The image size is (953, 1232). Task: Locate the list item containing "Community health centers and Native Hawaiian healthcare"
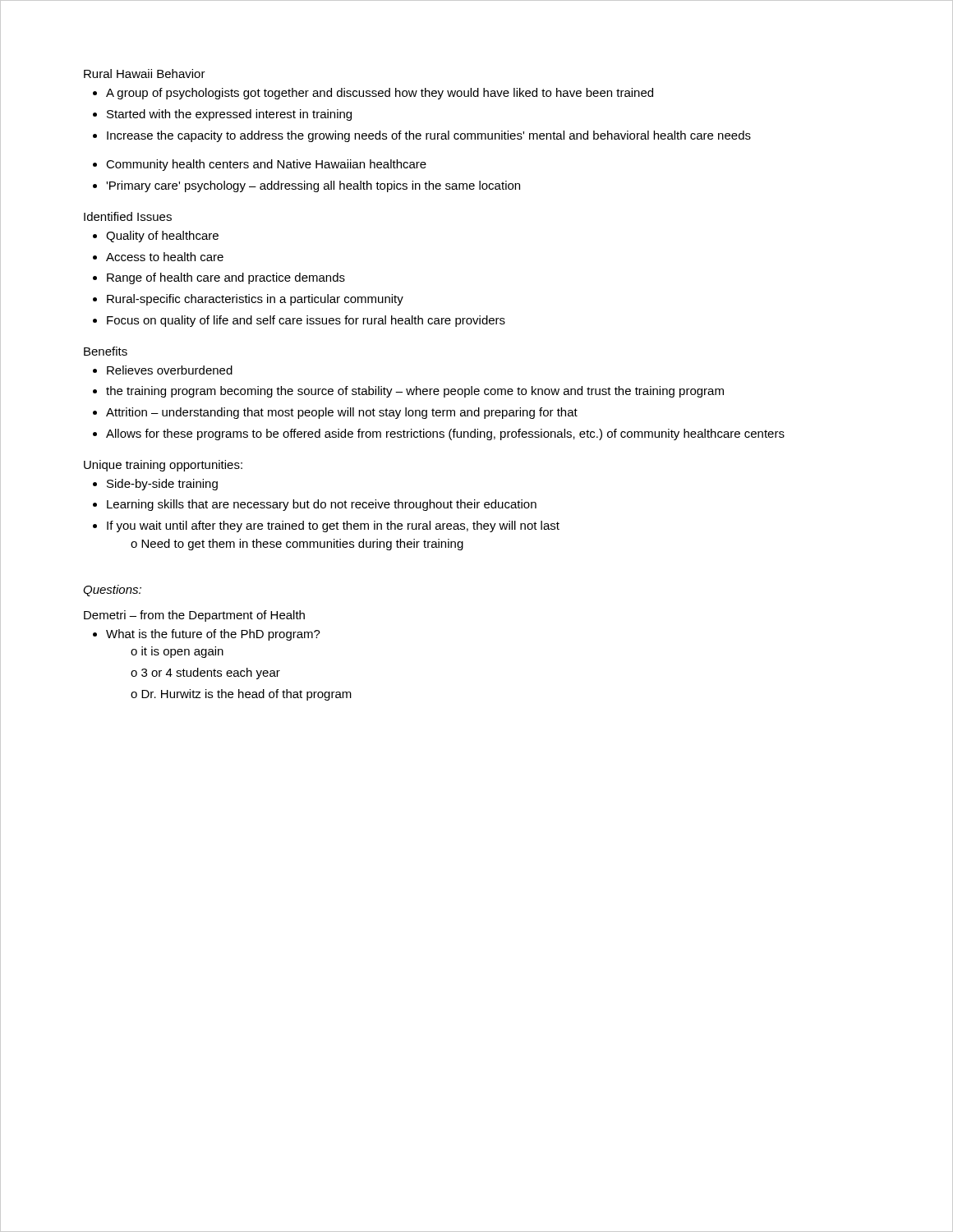point(266,164)
